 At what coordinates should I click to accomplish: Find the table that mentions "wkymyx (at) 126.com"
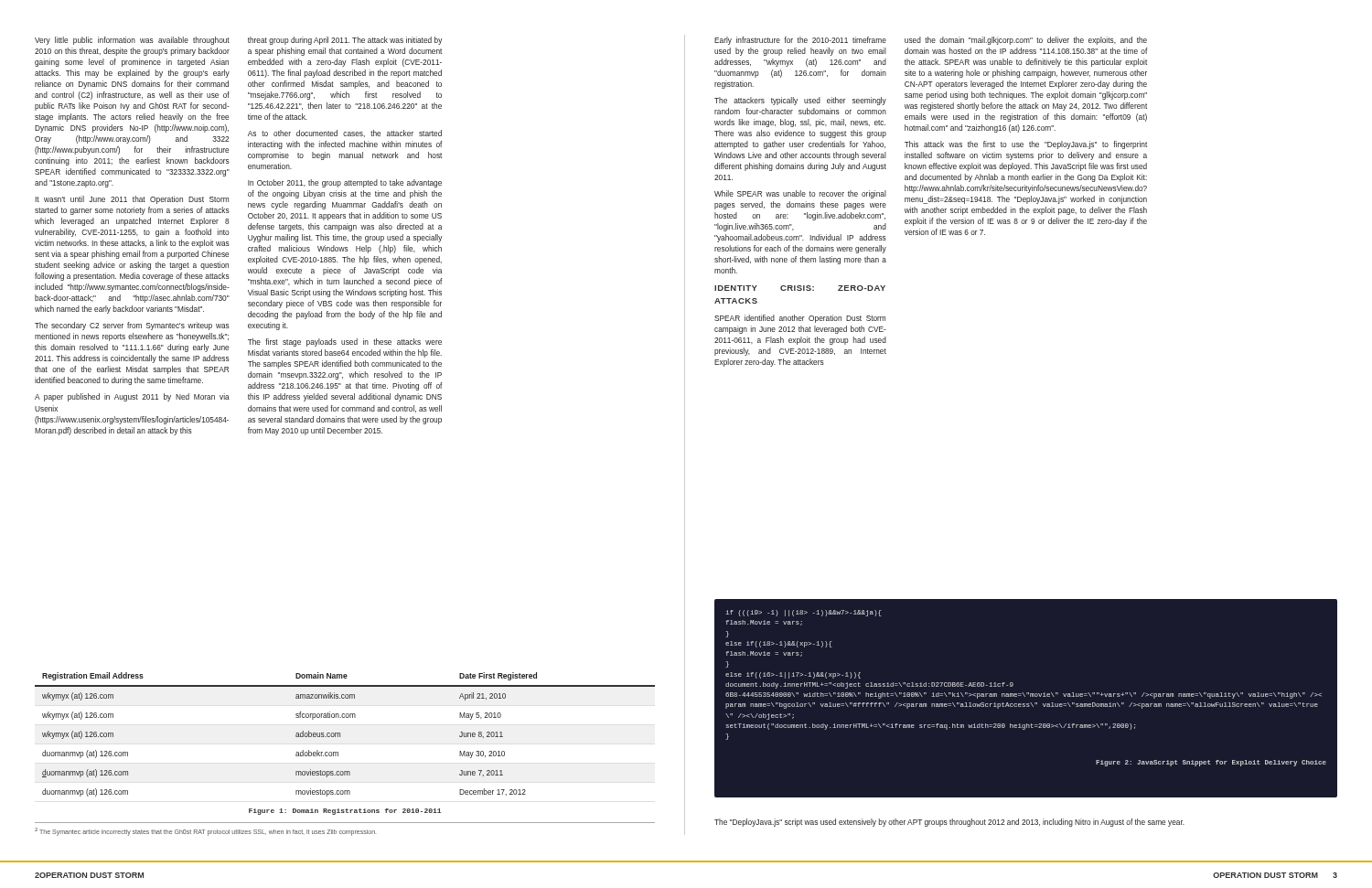(x=345, y=734)
